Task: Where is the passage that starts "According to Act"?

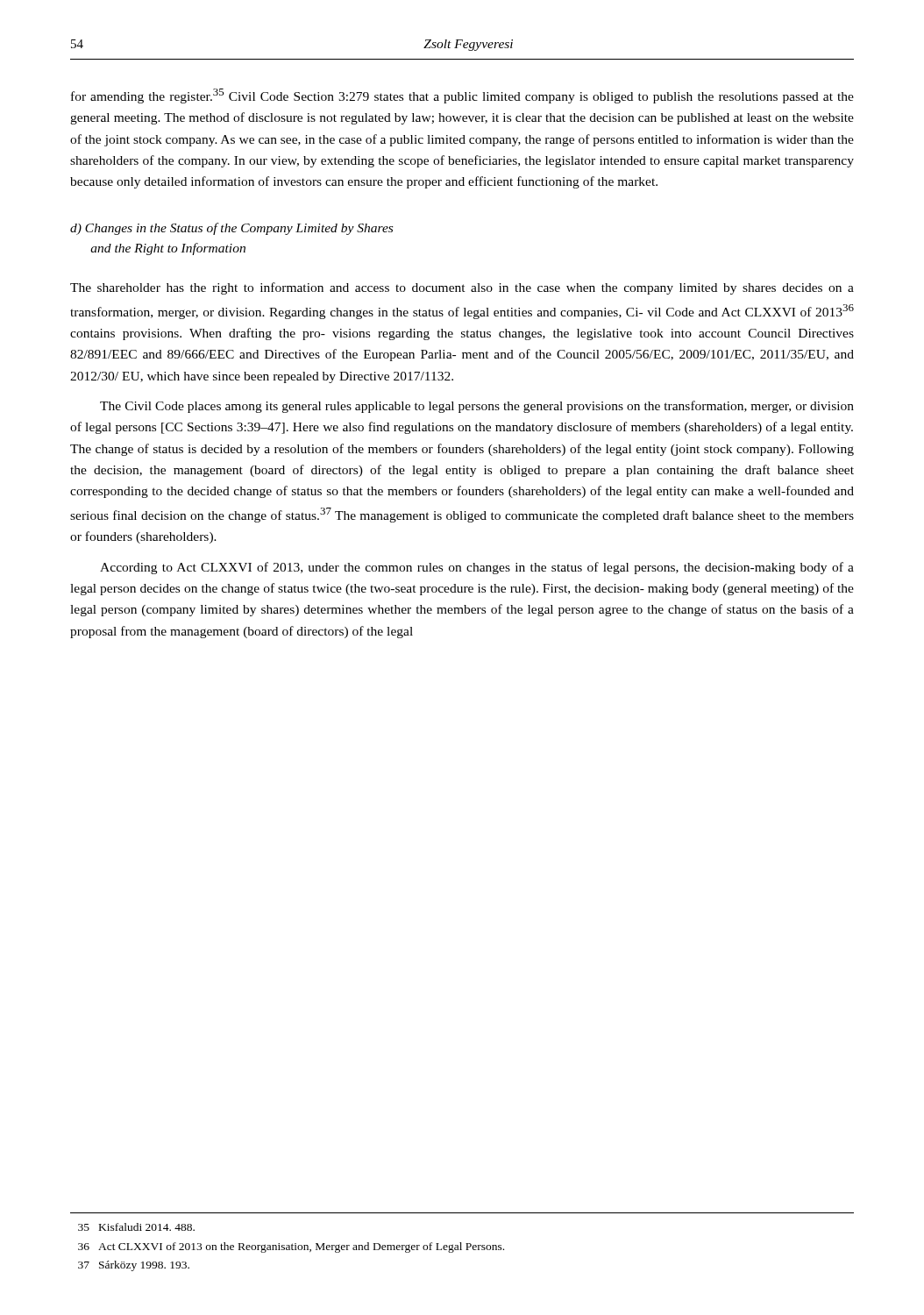Action: 462,598
